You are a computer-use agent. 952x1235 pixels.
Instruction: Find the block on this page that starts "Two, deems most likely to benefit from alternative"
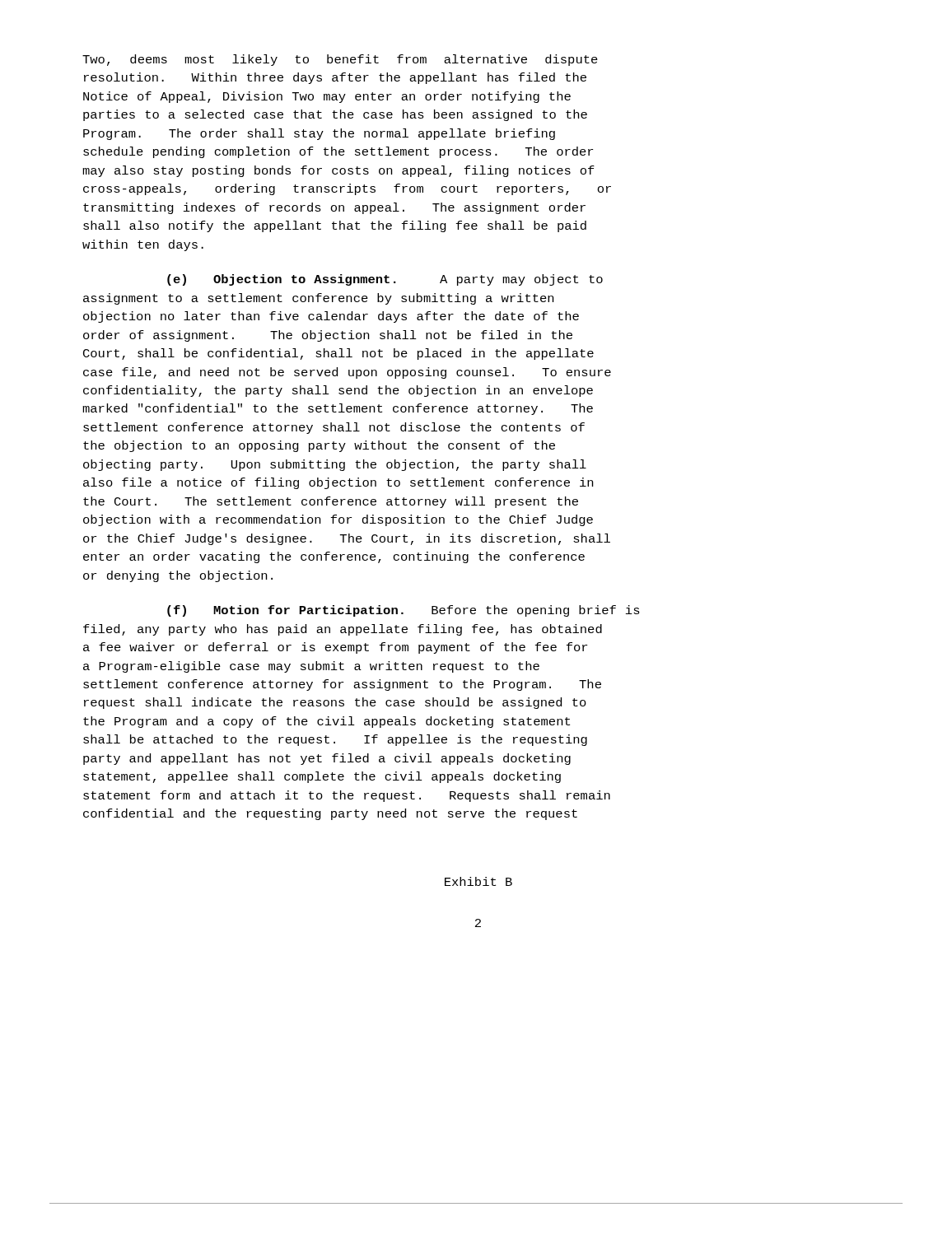coord(347,153)
